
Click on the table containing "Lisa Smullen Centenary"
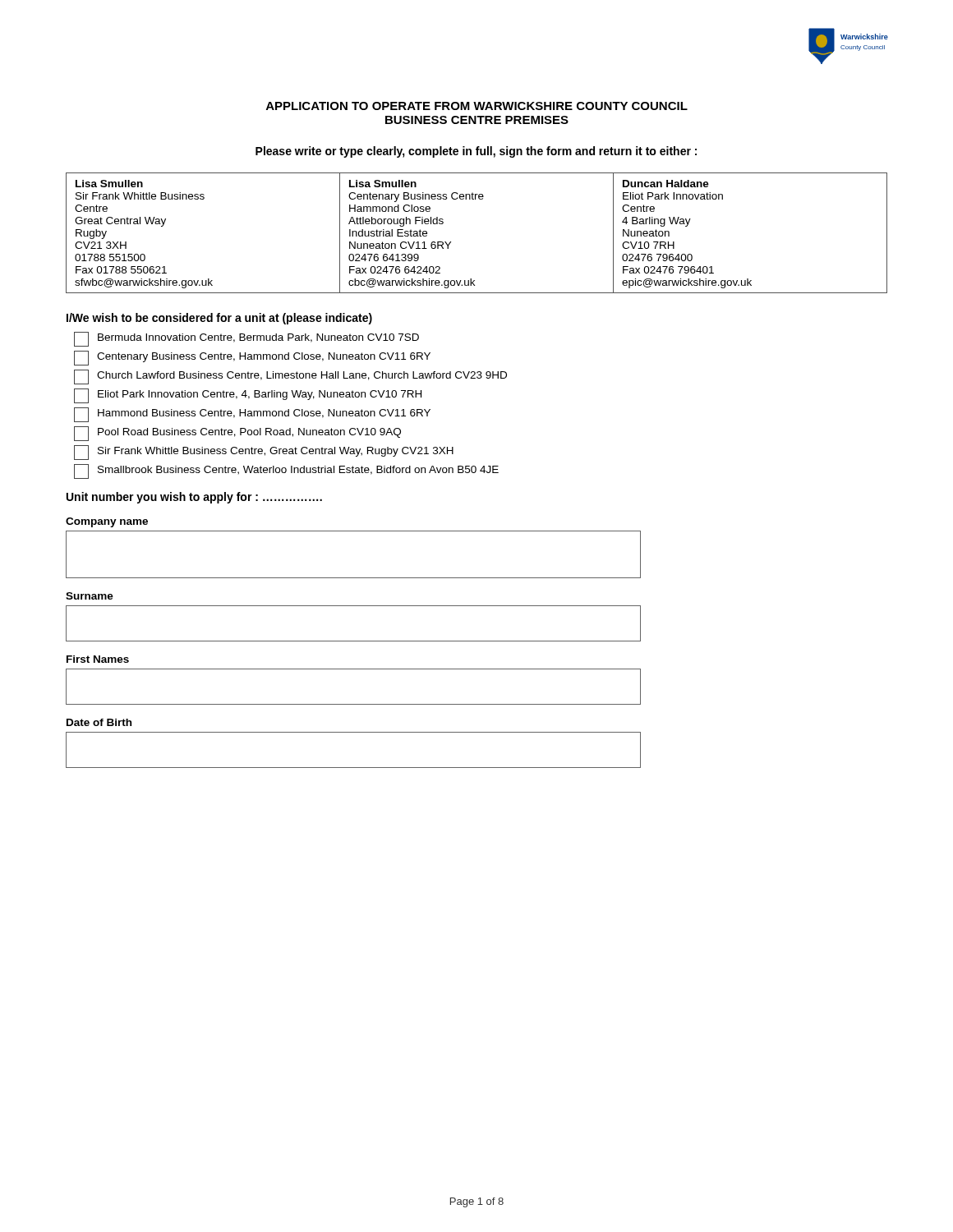(476, 233)
